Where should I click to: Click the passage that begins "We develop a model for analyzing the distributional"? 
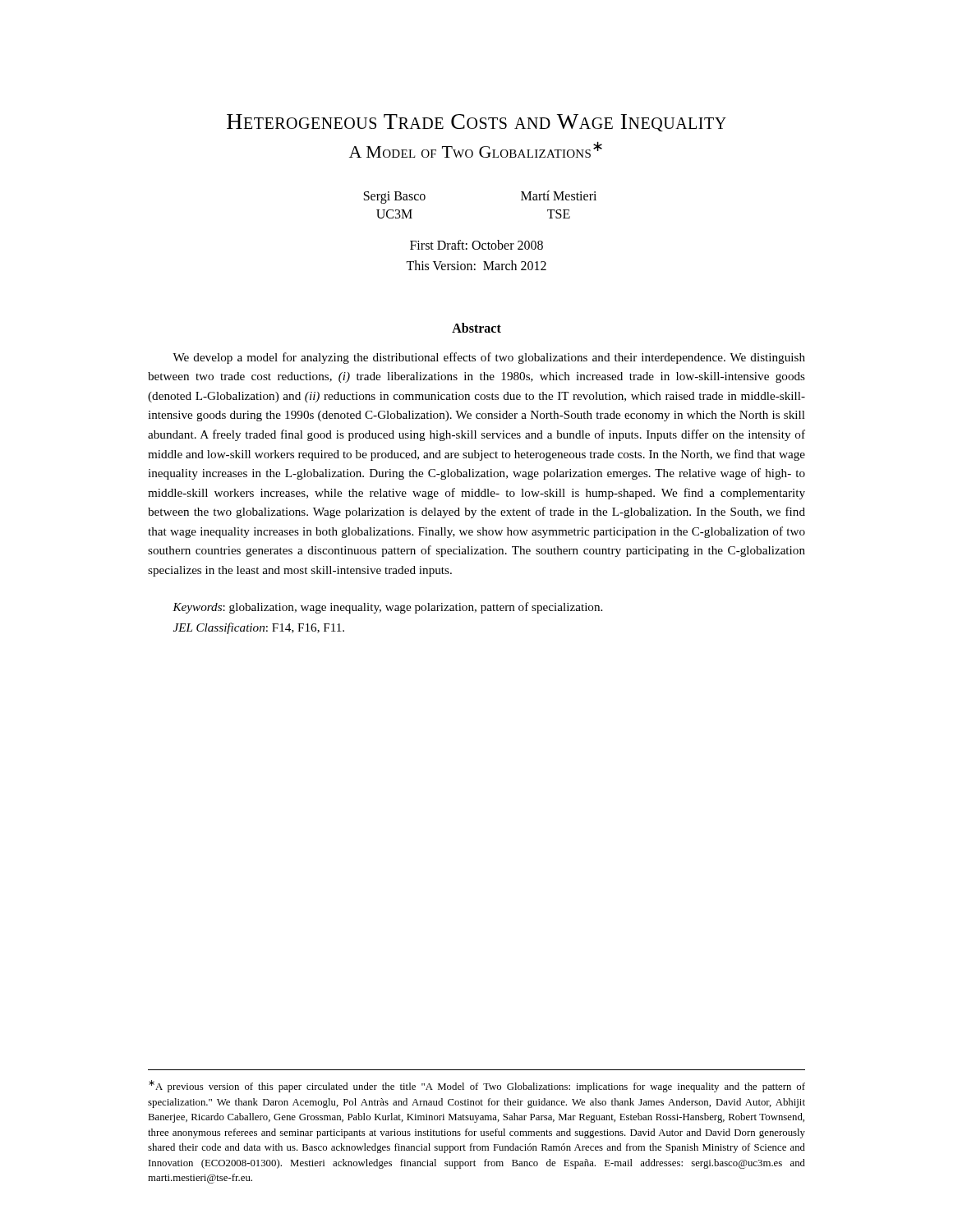(x=476, y=463)
